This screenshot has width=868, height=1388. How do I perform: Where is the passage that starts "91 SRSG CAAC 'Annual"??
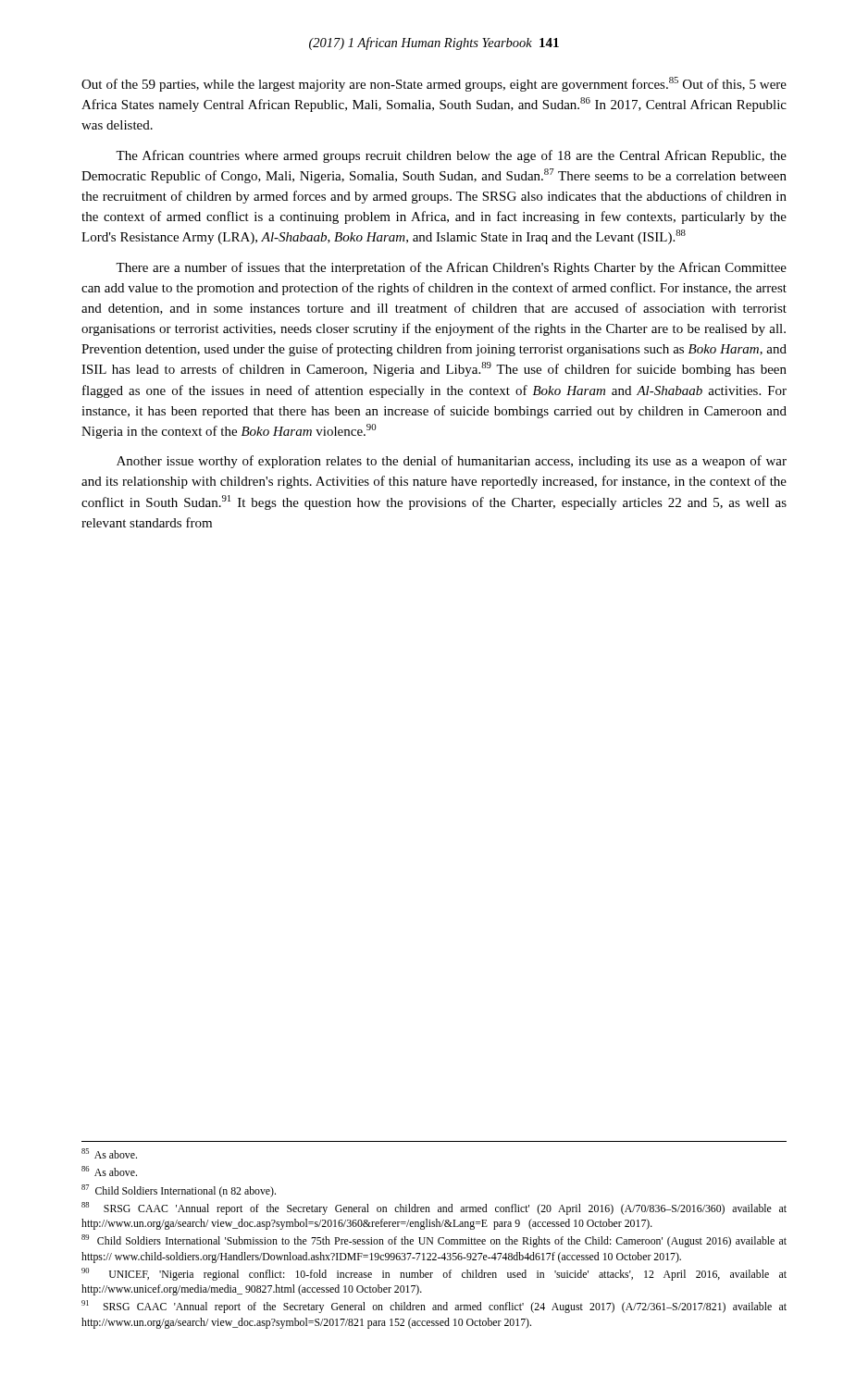[x=434, y=1314]
